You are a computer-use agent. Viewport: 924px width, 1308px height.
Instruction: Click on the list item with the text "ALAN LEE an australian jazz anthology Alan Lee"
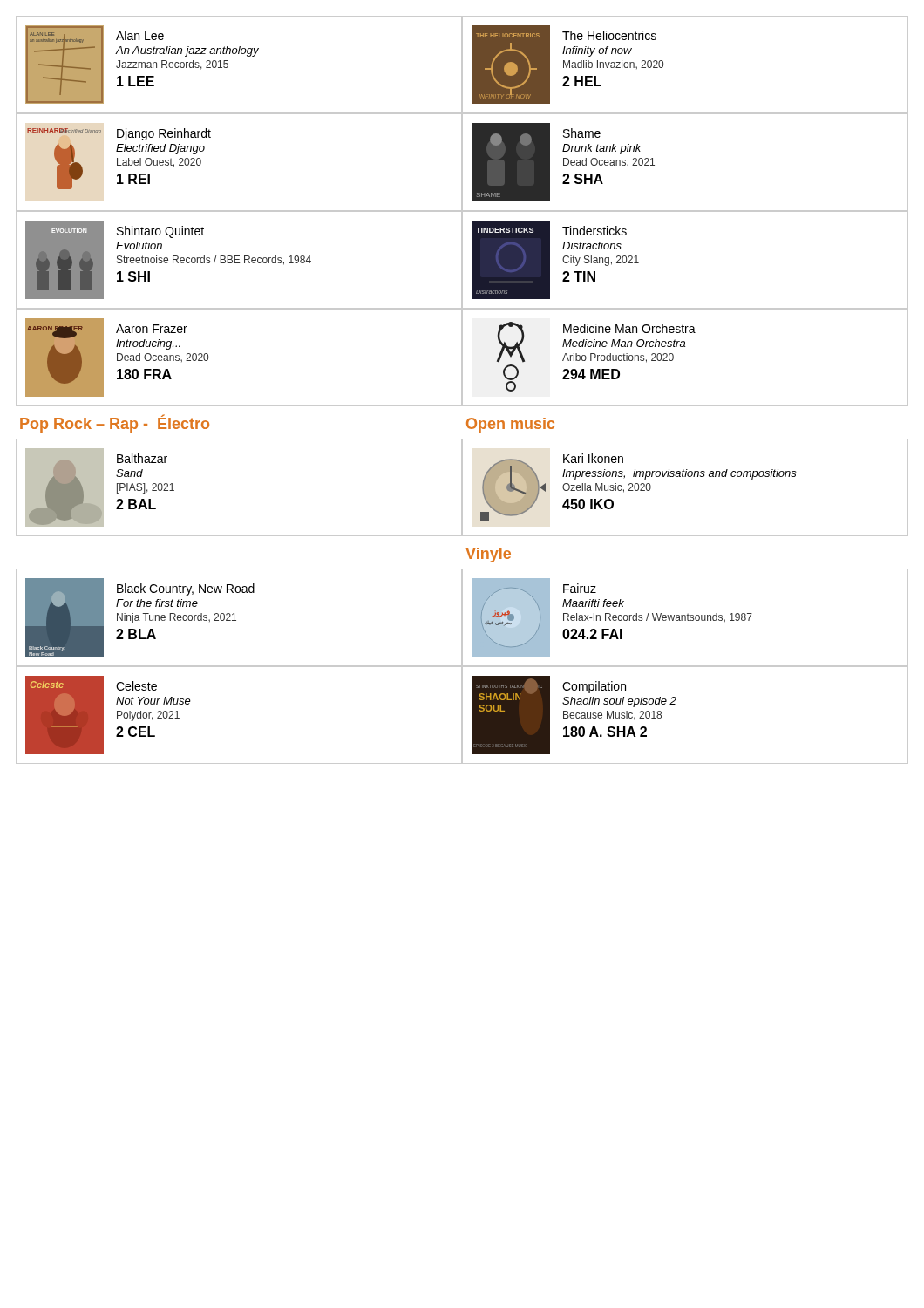142,64
